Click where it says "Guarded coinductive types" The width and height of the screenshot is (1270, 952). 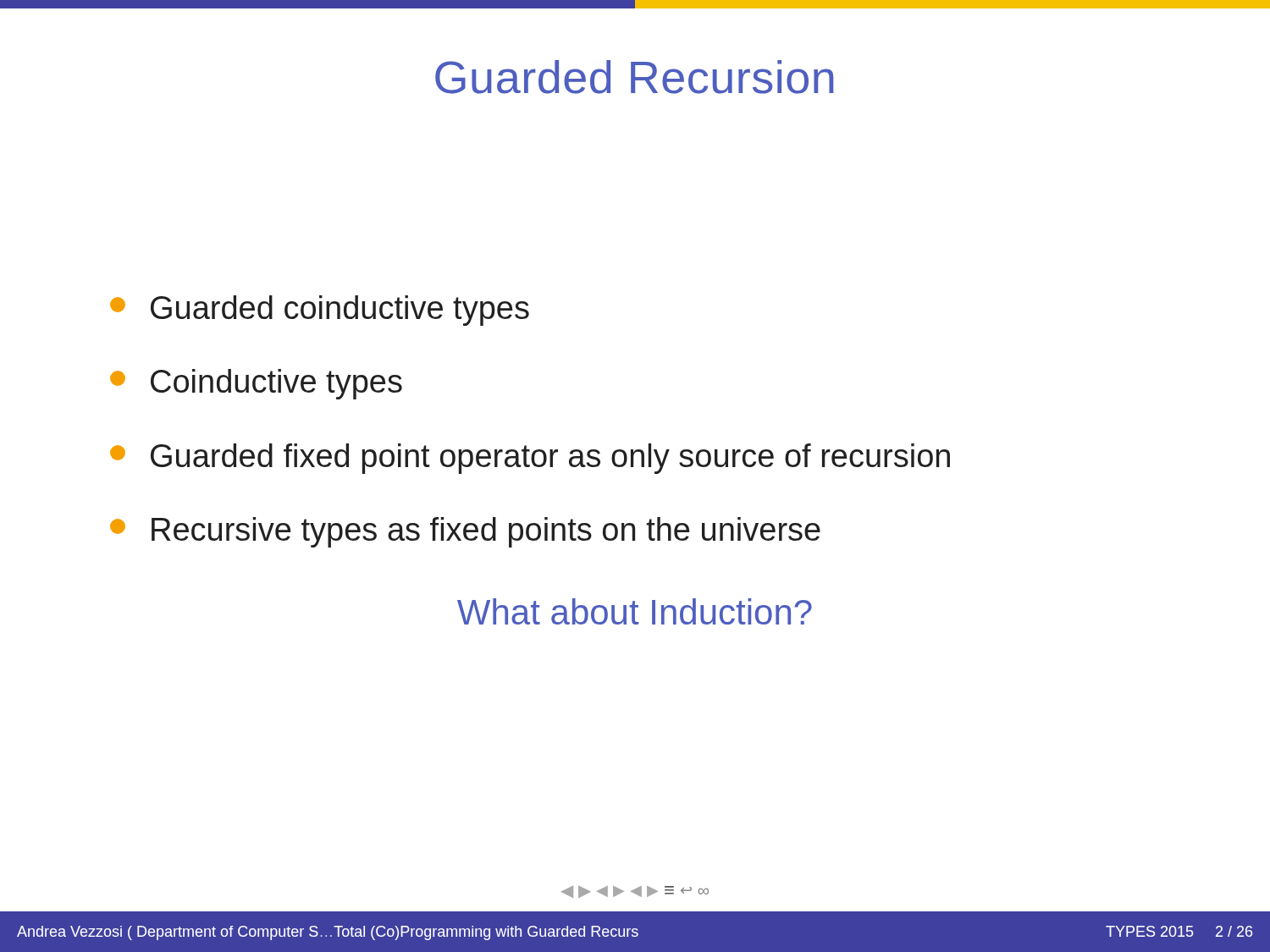(320, 309)
